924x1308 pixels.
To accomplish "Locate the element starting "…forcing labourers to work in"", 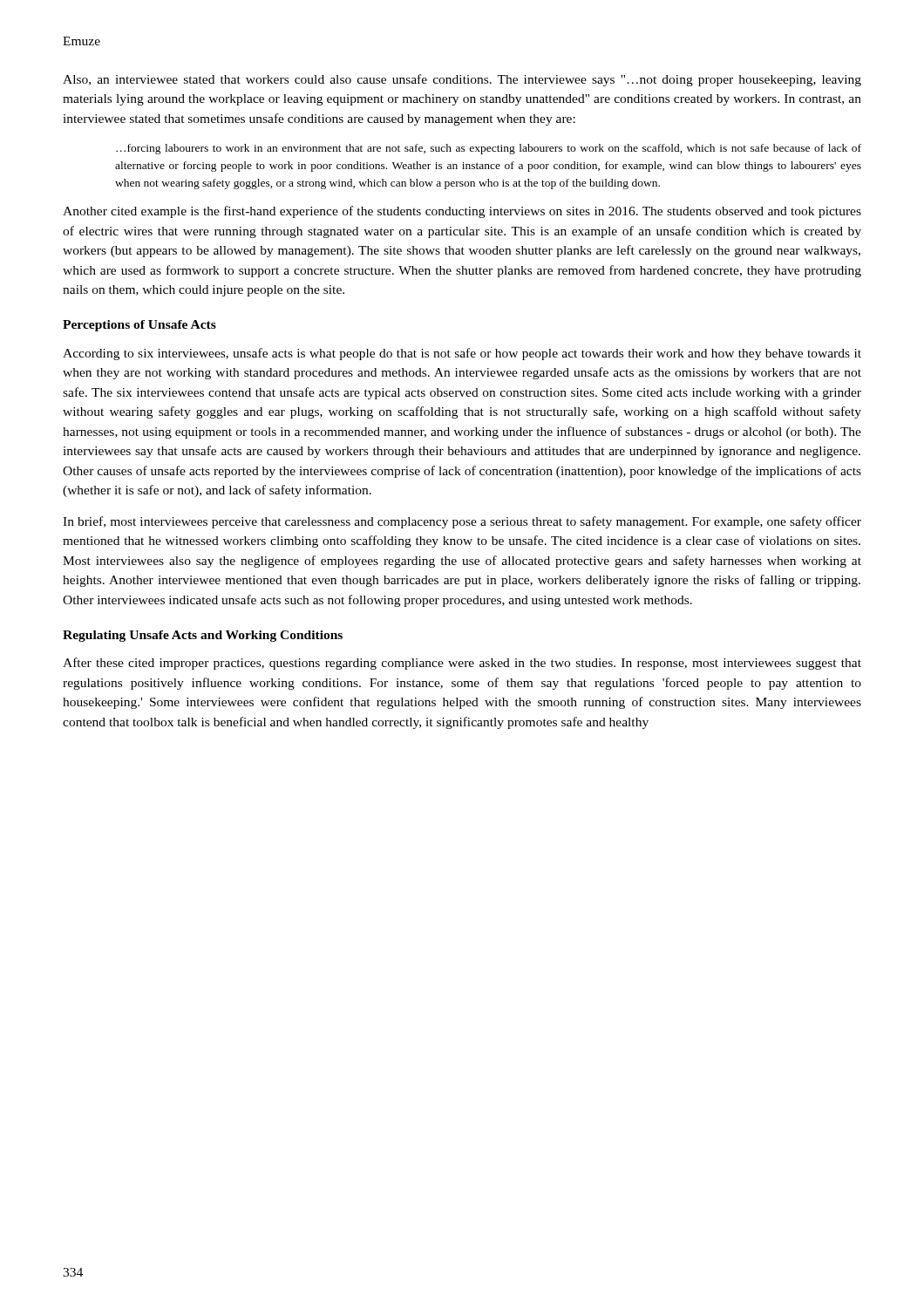I will pyautogui.click(x=488, y=165).
